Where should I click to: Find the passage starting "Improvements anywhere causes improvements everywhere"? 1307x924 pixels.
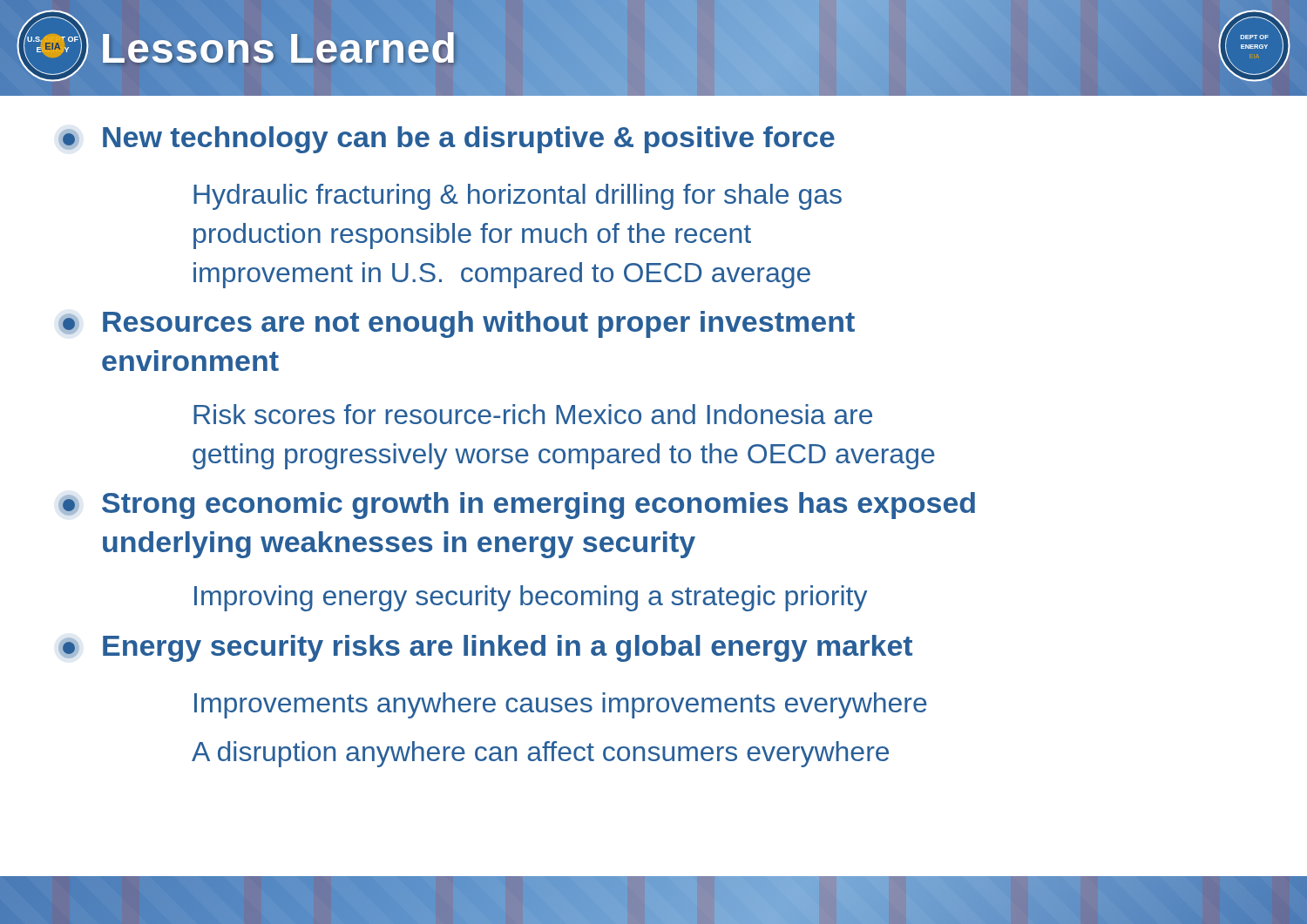pyautogui.click(x=560, y=702)
